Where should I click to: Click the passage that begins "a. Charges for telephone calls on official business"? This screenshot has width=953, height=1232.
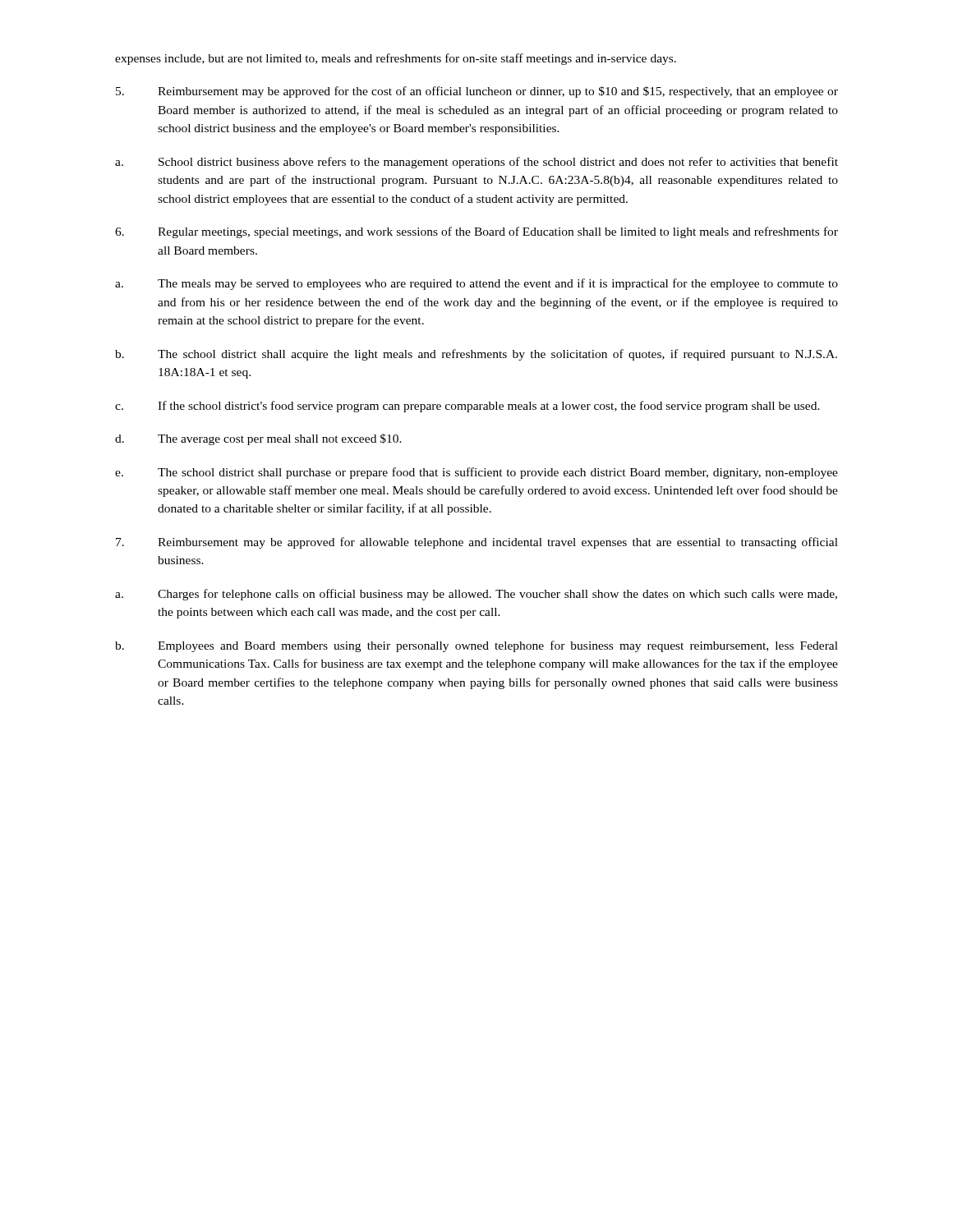[476, 603]
